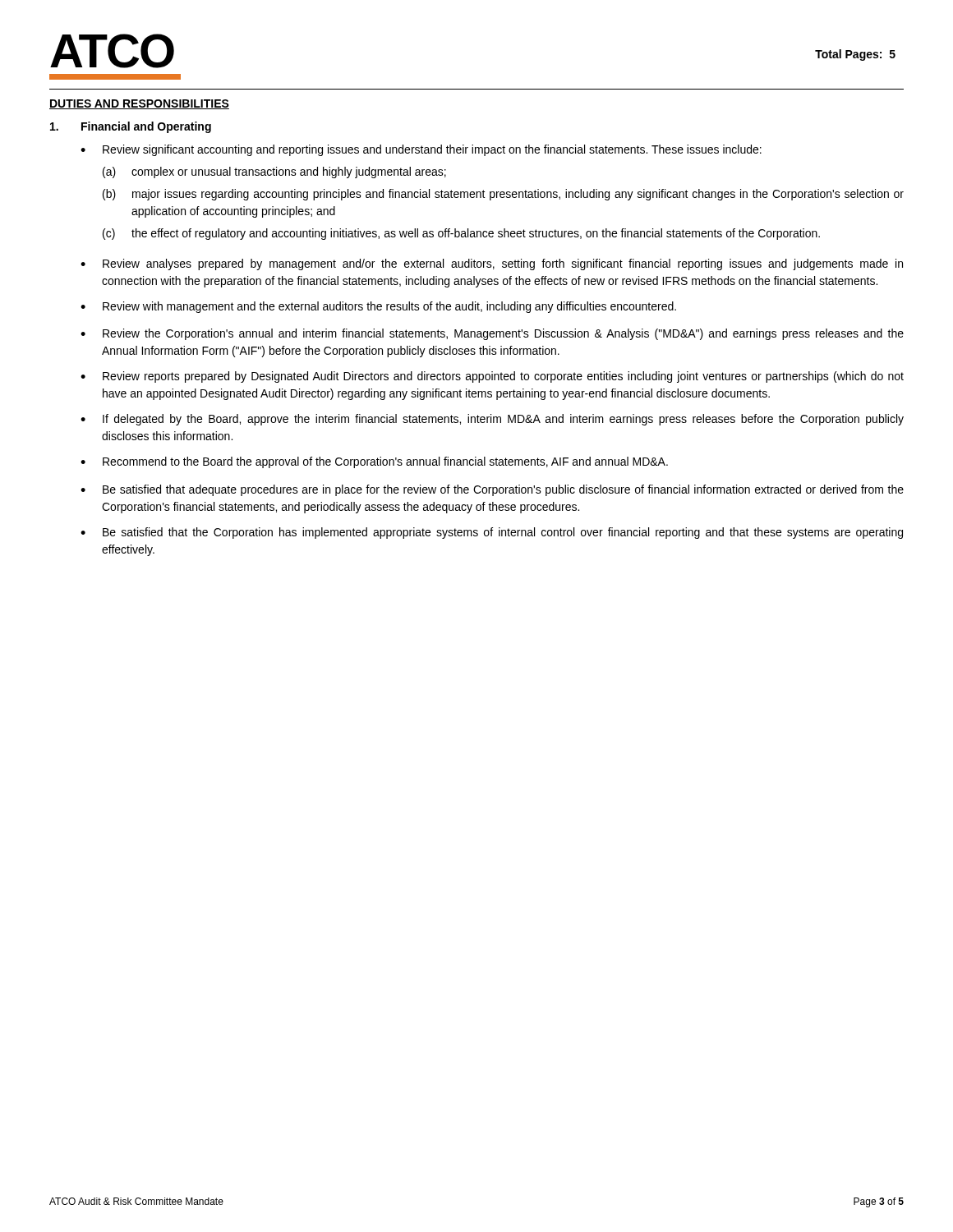953x1232 pixels.
Task: Locate the list item containing "• If delegated by the Board, approve"
Action: 492,428
